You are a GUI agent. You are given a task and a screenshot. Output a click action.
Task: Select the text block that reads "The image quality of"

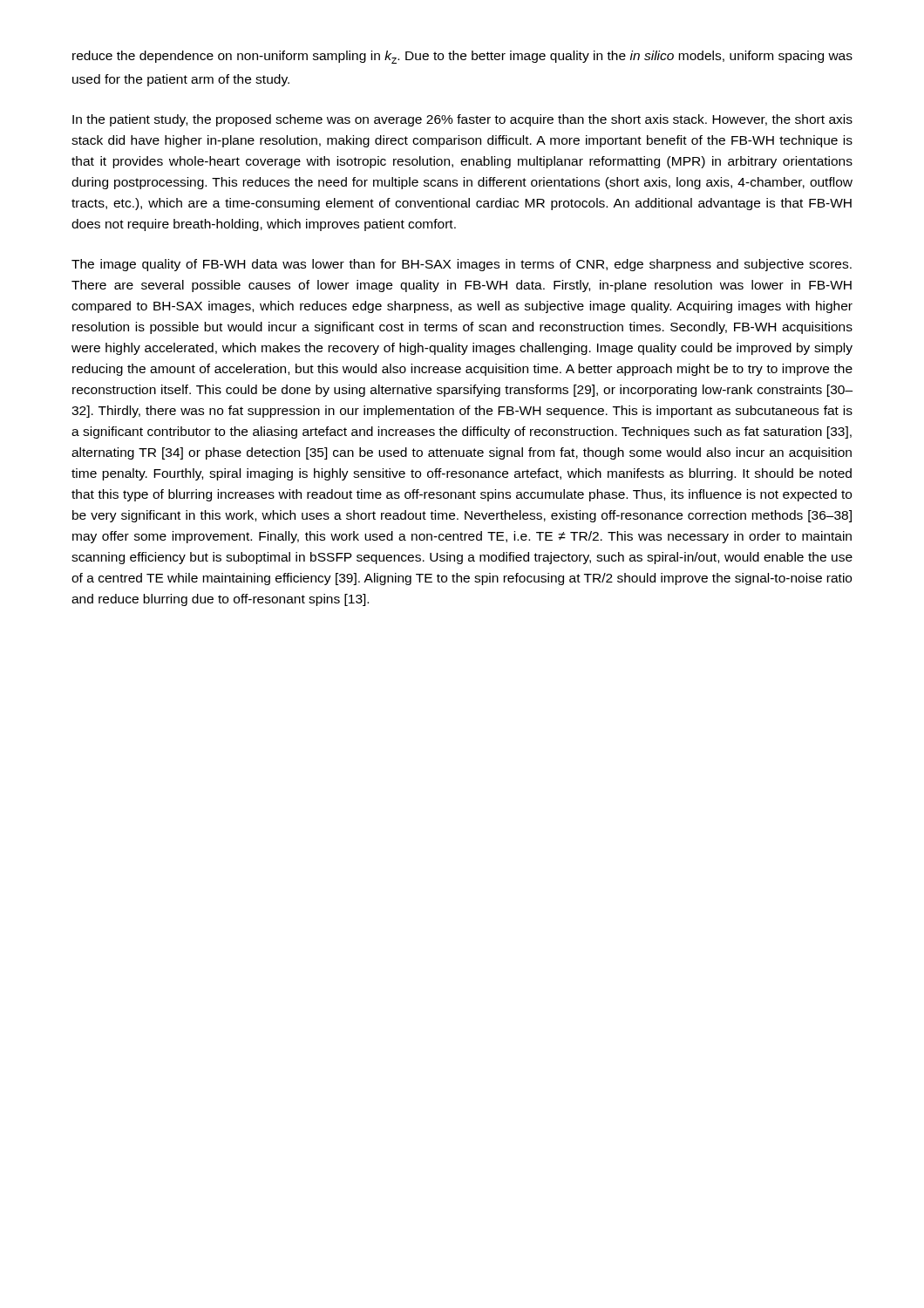coord(462,431)
